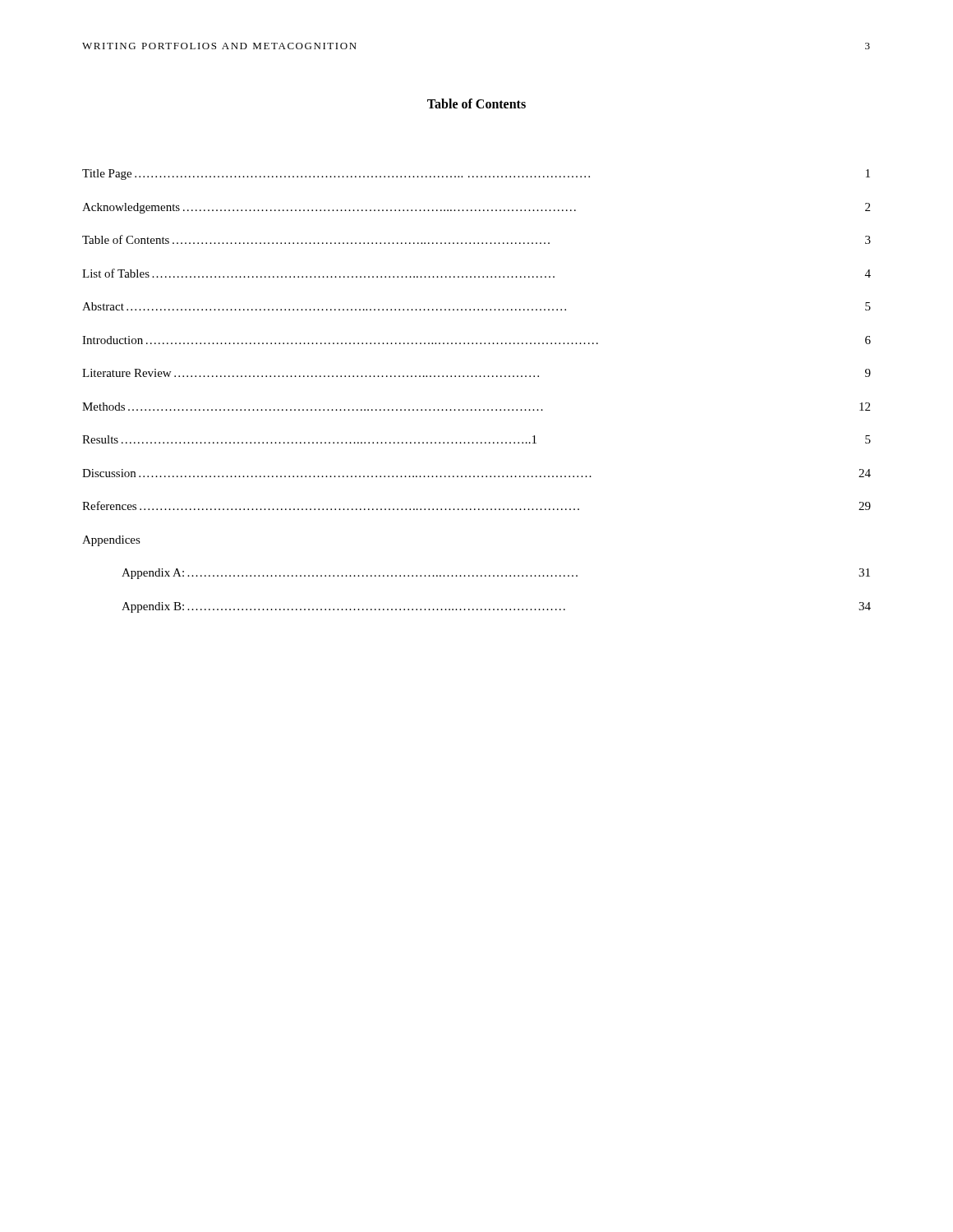Find "Appendix B: ………………………………………………………..……………………… 34" on this page
Viewport: 953px width, 1232px height.
pyautogui.click(x=496, y=606)
